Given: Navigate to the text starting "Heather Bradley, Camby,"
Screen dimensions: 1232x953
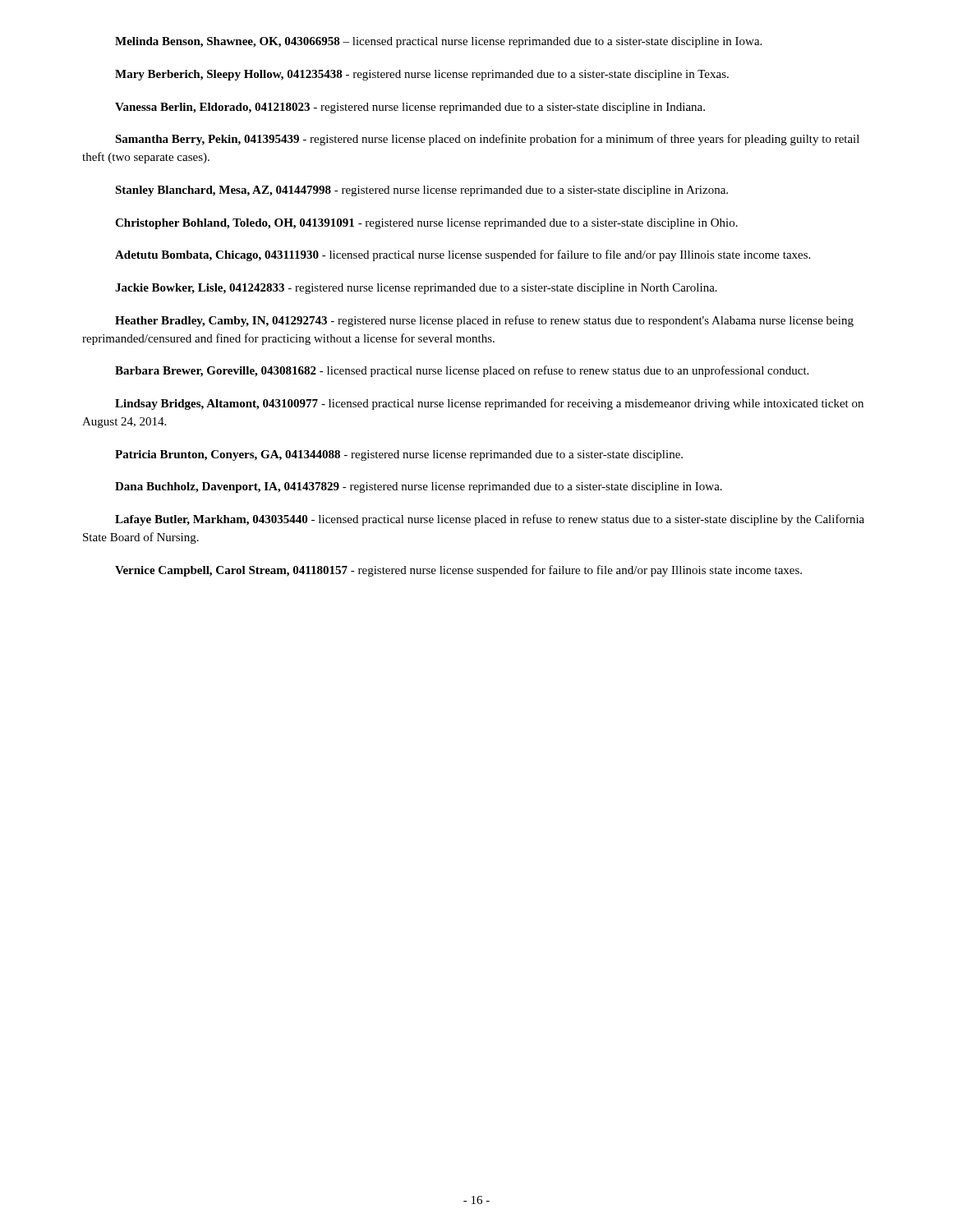Looking at the screenshot, I should [x=476, y=330].
